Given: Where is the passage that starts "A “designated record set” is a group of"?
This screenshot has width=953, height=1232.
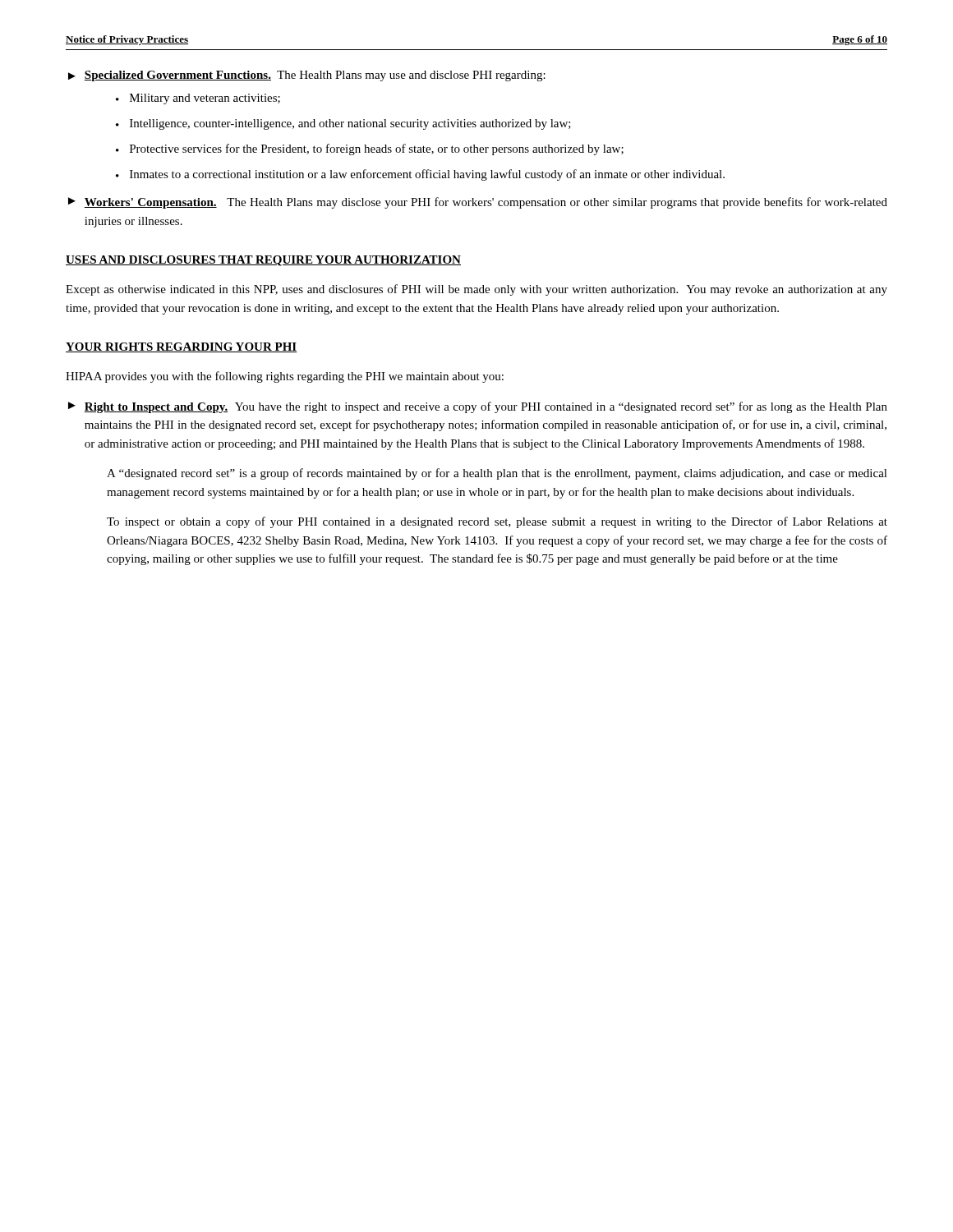Looking at the screenshot, I should click(x=497, y=482).
